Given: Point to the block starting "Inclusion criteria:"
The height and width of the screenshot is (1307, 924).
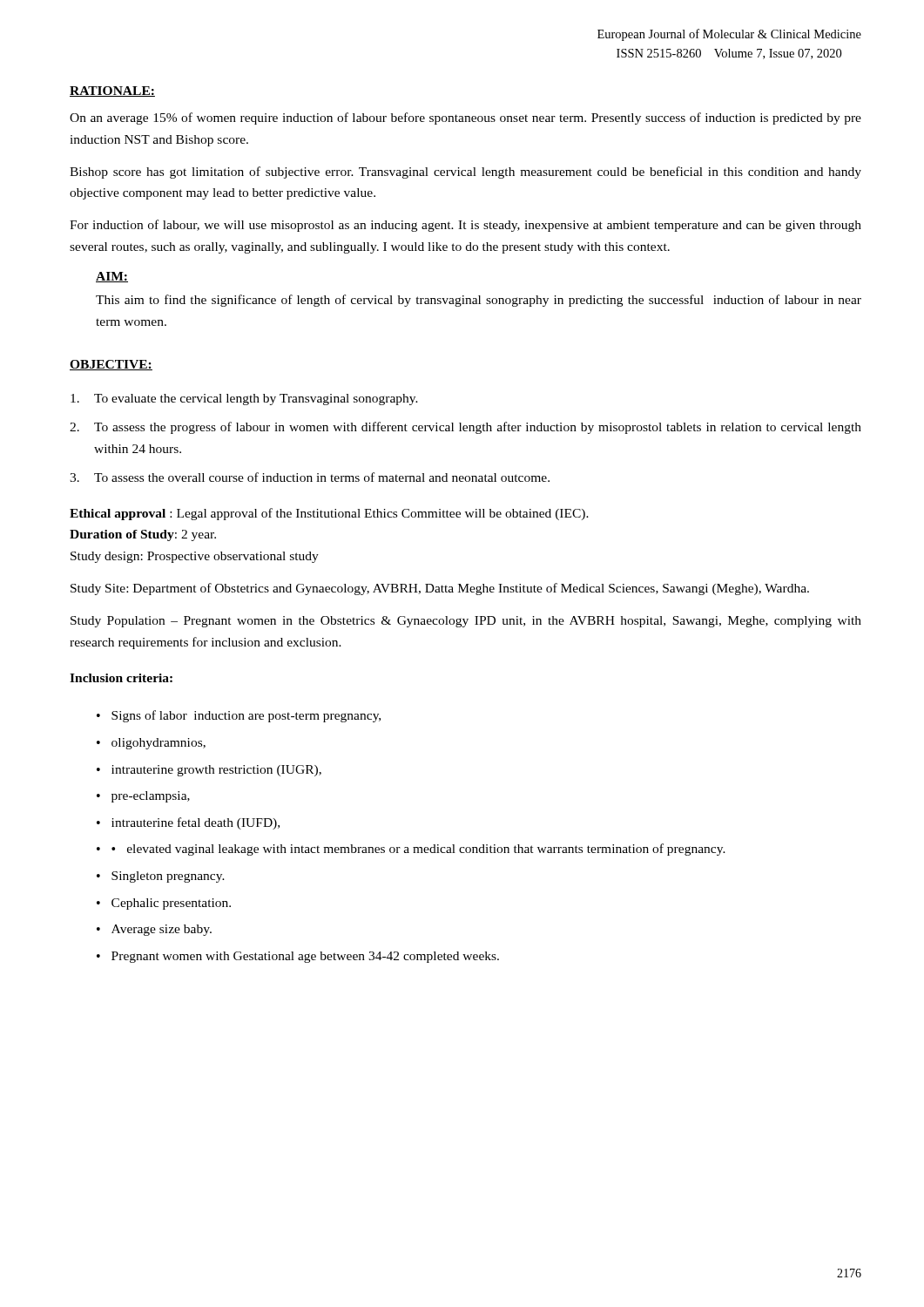Looking at the screenshot, I should (122, 678).
